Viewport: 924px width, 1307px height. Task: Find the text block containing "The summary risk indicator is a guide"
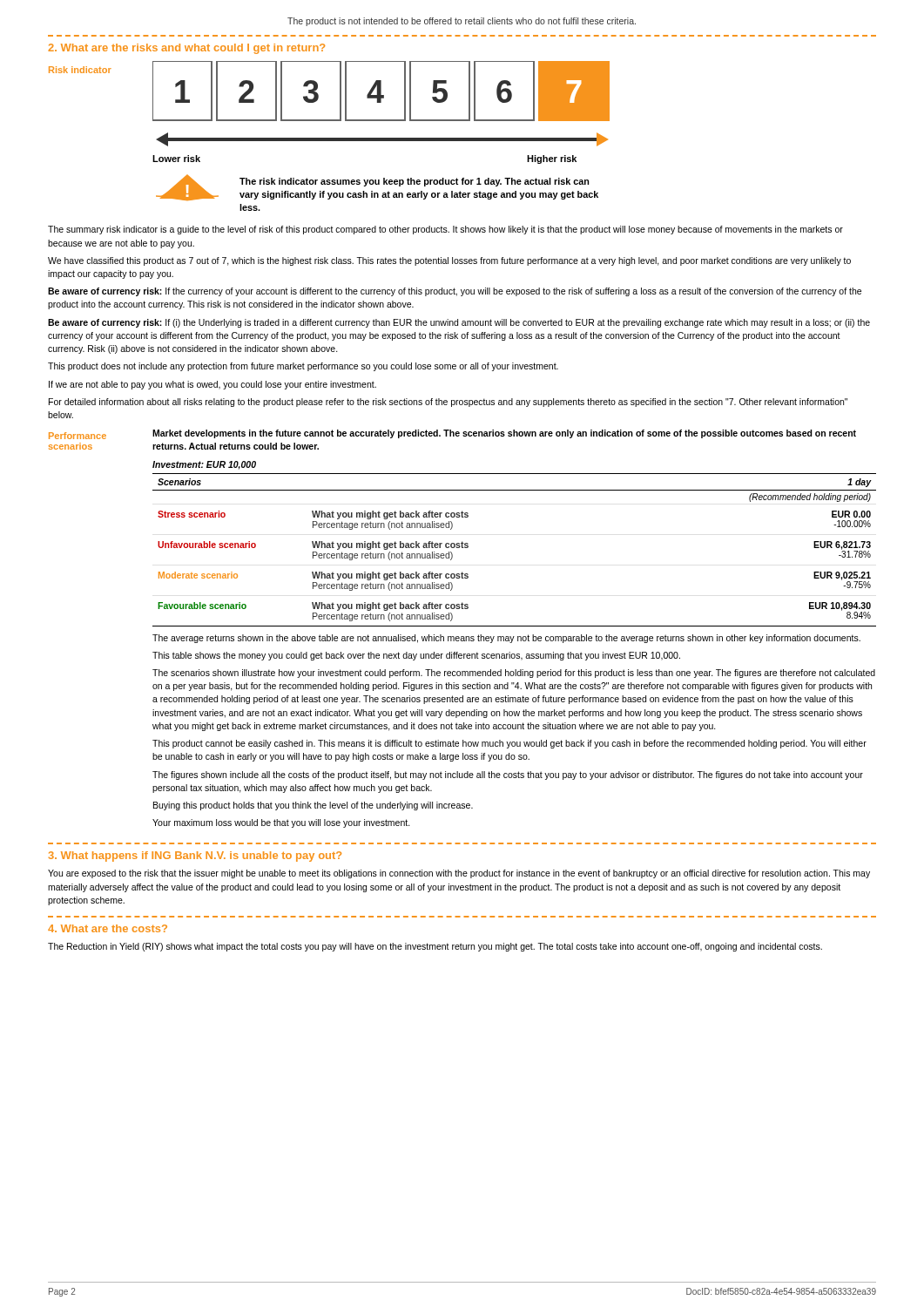445,236
